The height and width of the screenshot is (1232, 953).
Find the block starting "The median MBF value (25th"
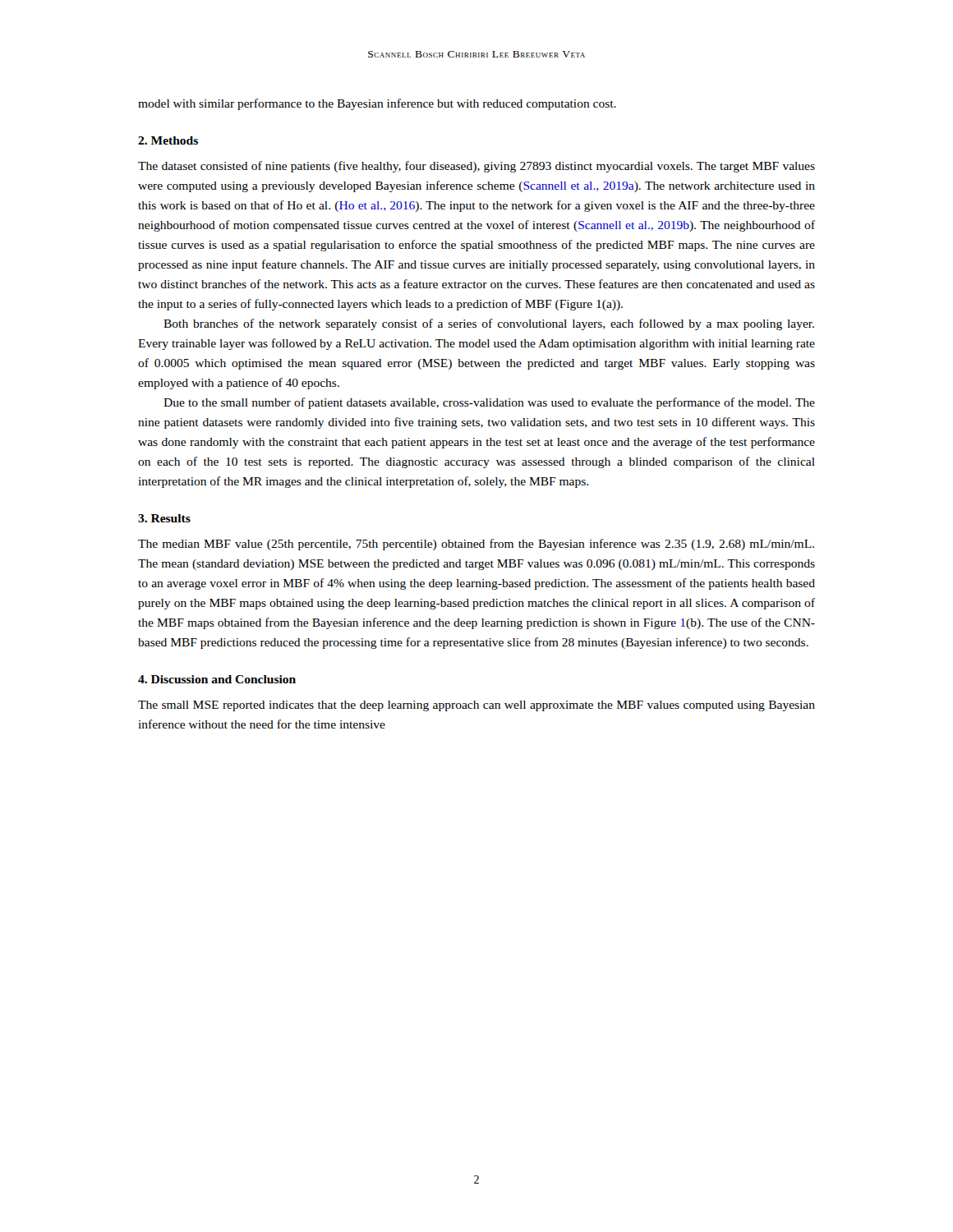(476, 593)
